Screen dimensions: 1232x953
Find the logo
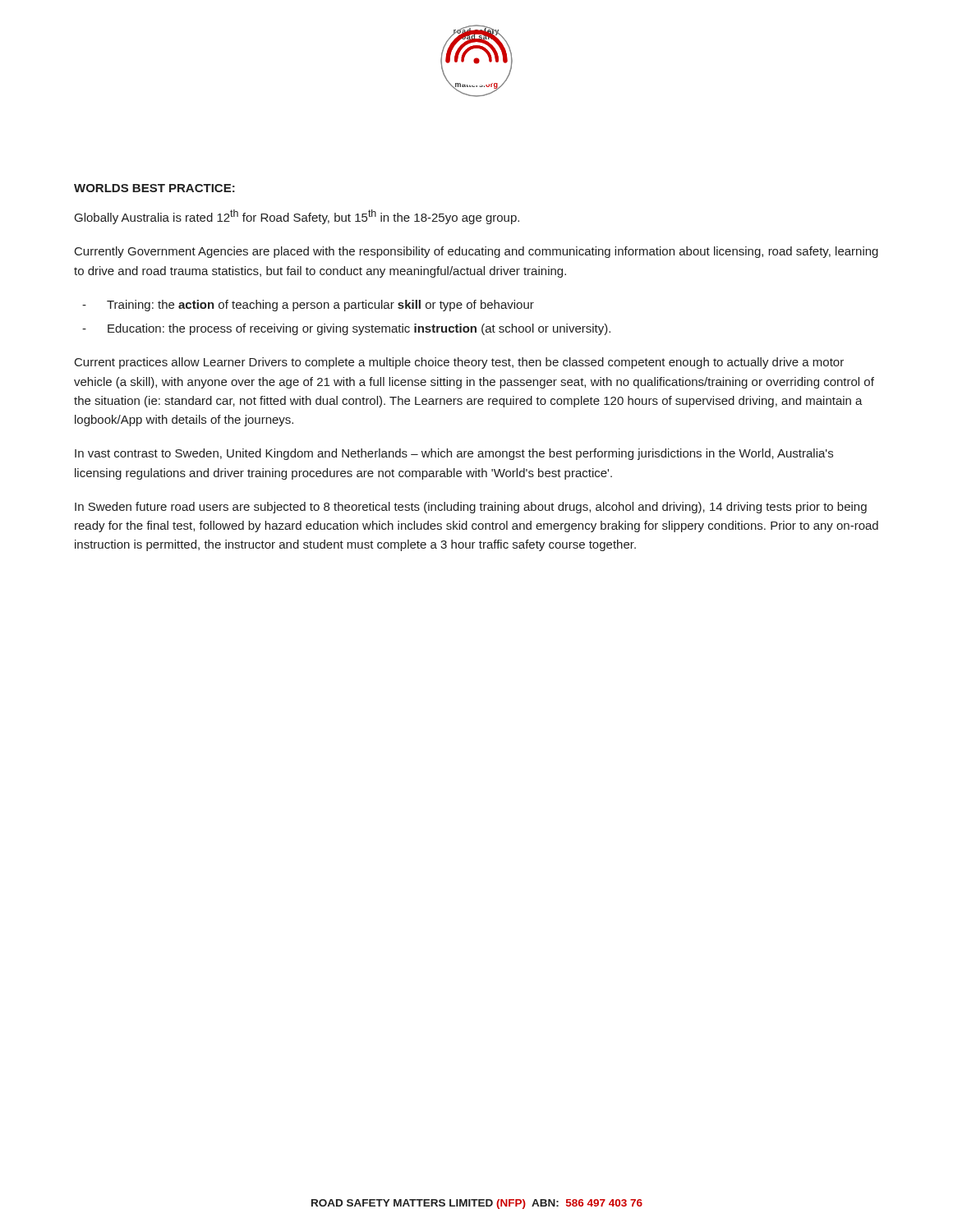point(476,64)
